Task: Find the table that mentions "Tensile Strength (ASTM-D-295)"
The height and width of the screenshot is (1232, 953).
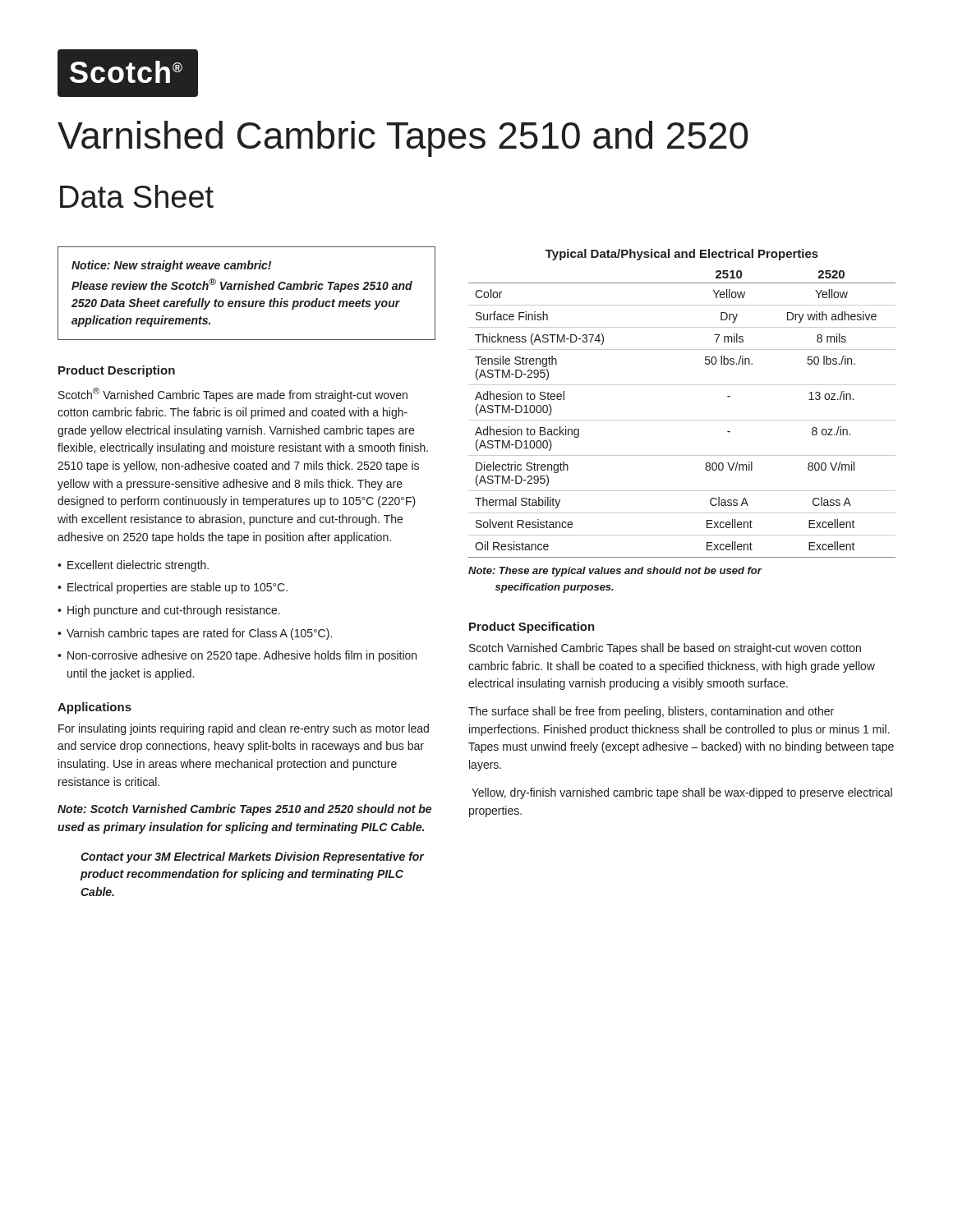Action: 682,411
